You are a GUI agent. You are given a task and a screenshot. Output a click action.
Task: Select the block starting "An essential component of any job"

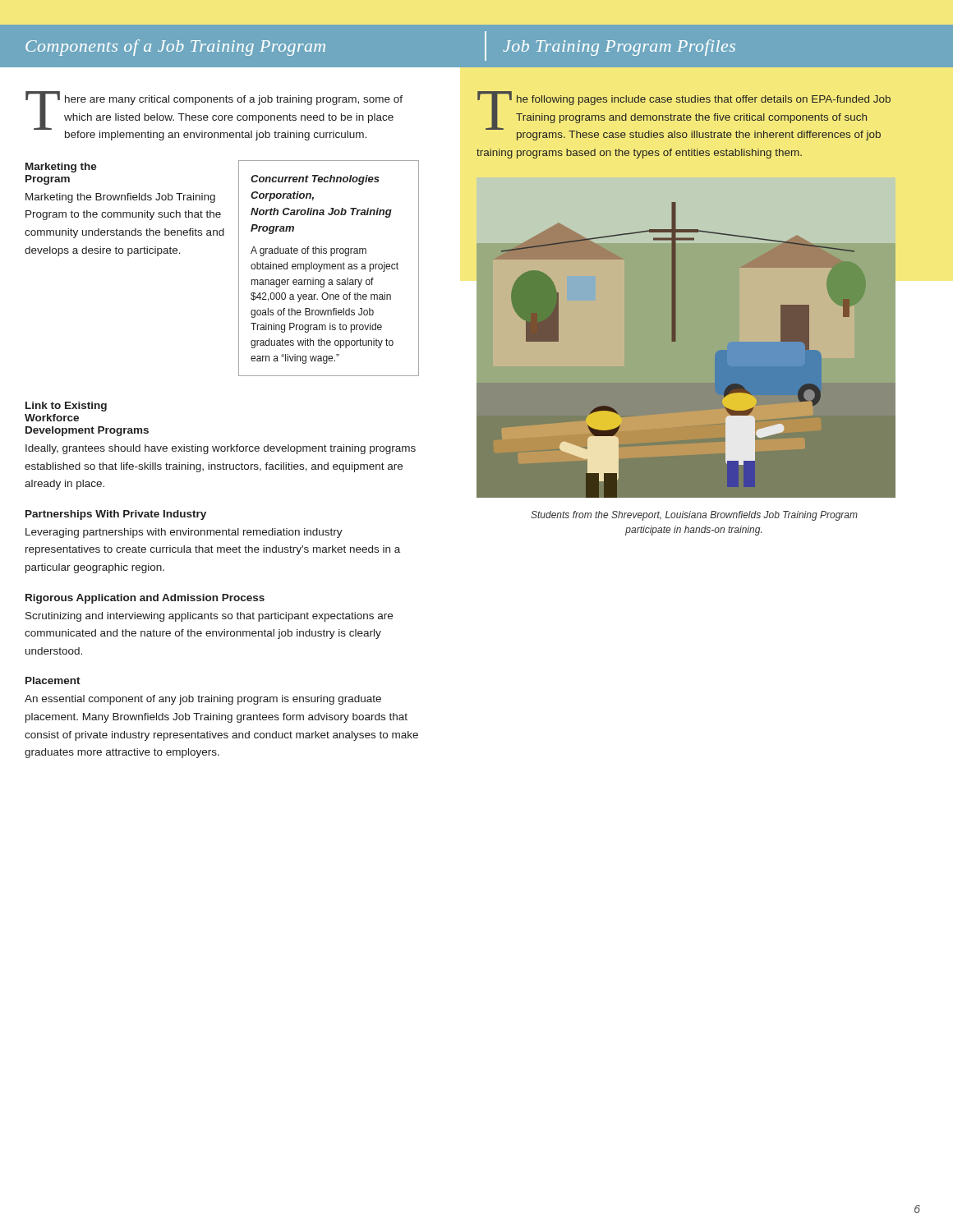click(x=222, y=726)
